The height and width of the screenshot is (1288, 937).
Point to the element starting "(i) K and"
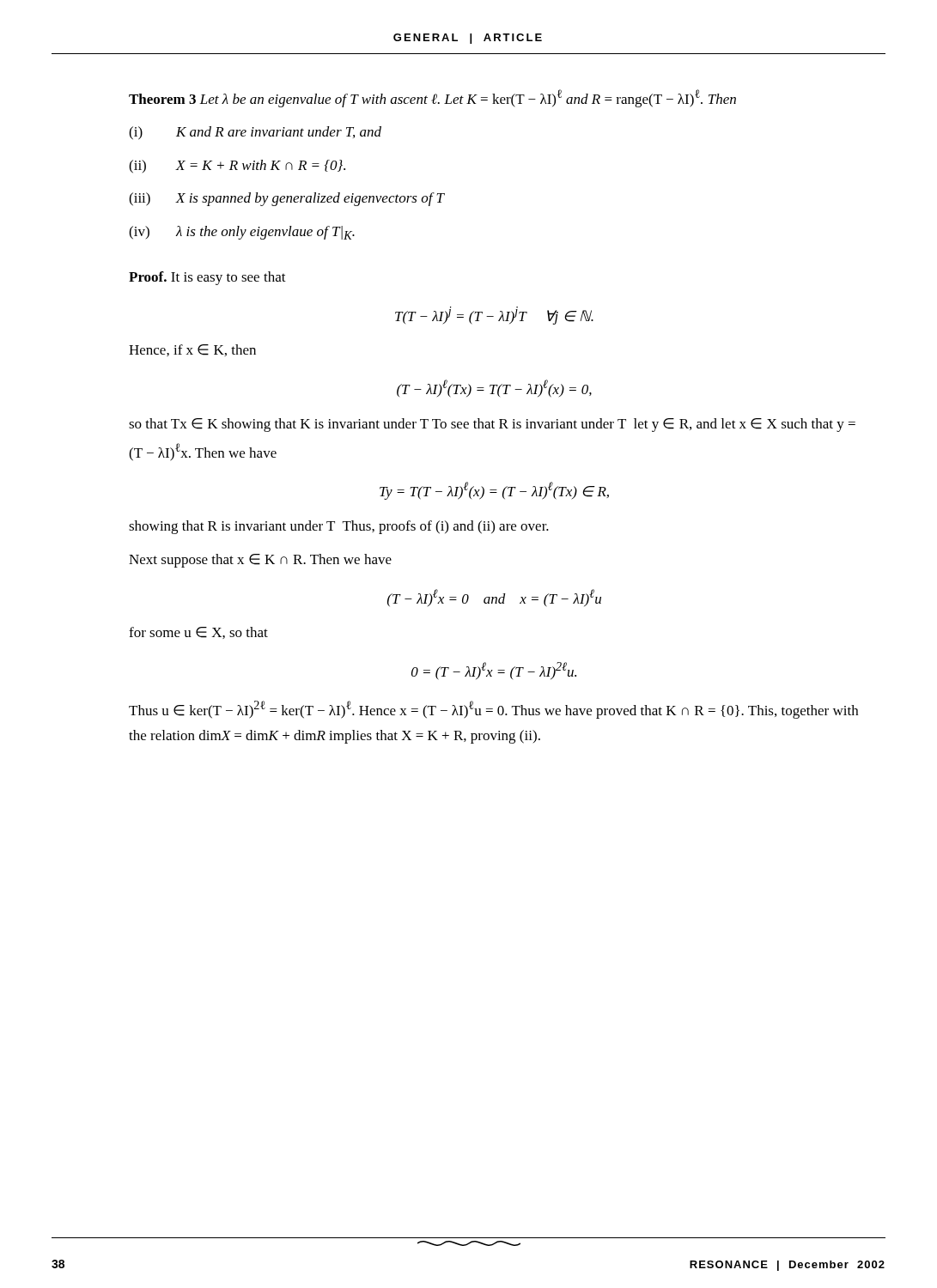pyautogui.click(x=255, y=132)
